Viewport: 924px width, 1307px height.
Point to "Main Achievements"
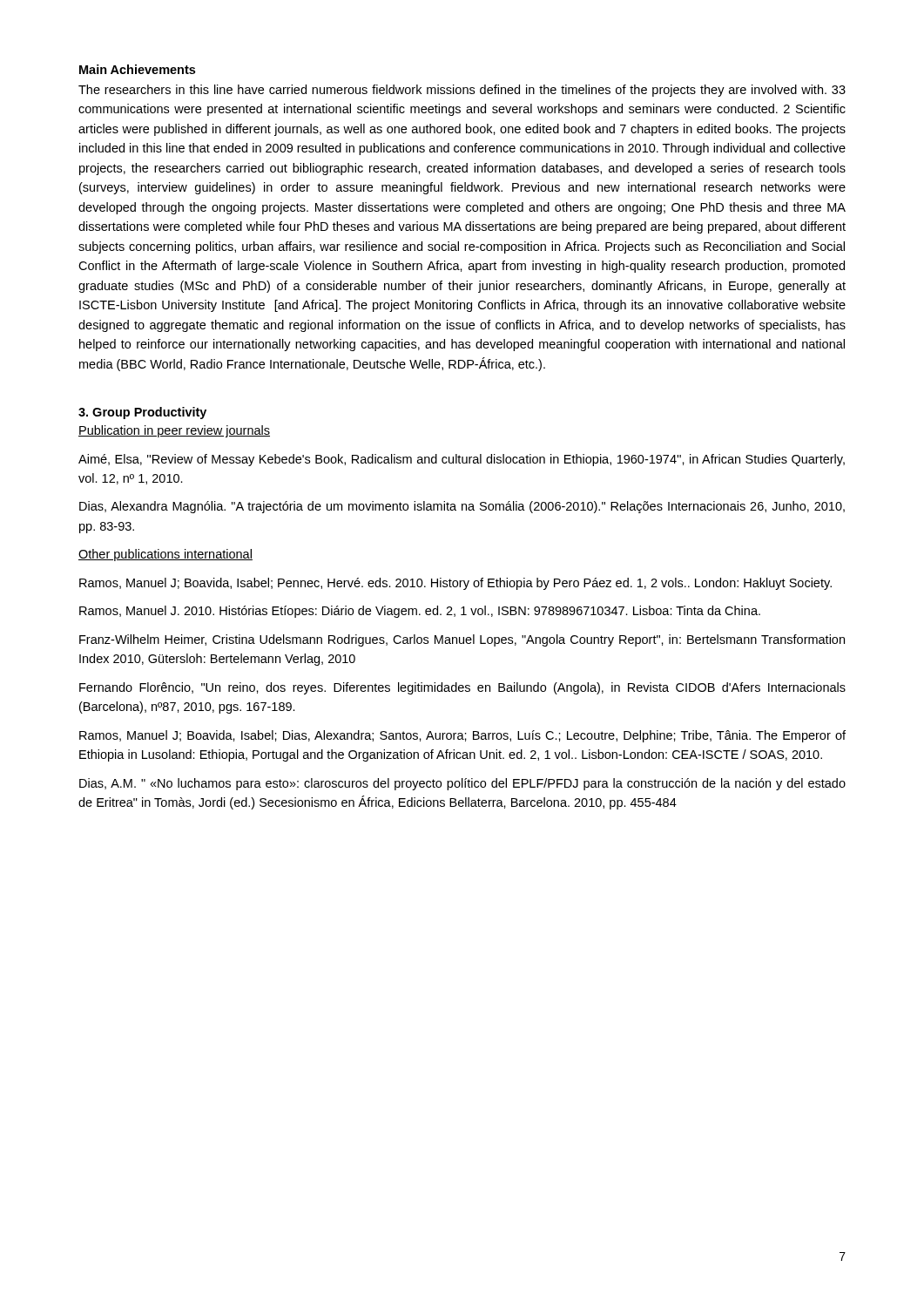click(137, 70)
